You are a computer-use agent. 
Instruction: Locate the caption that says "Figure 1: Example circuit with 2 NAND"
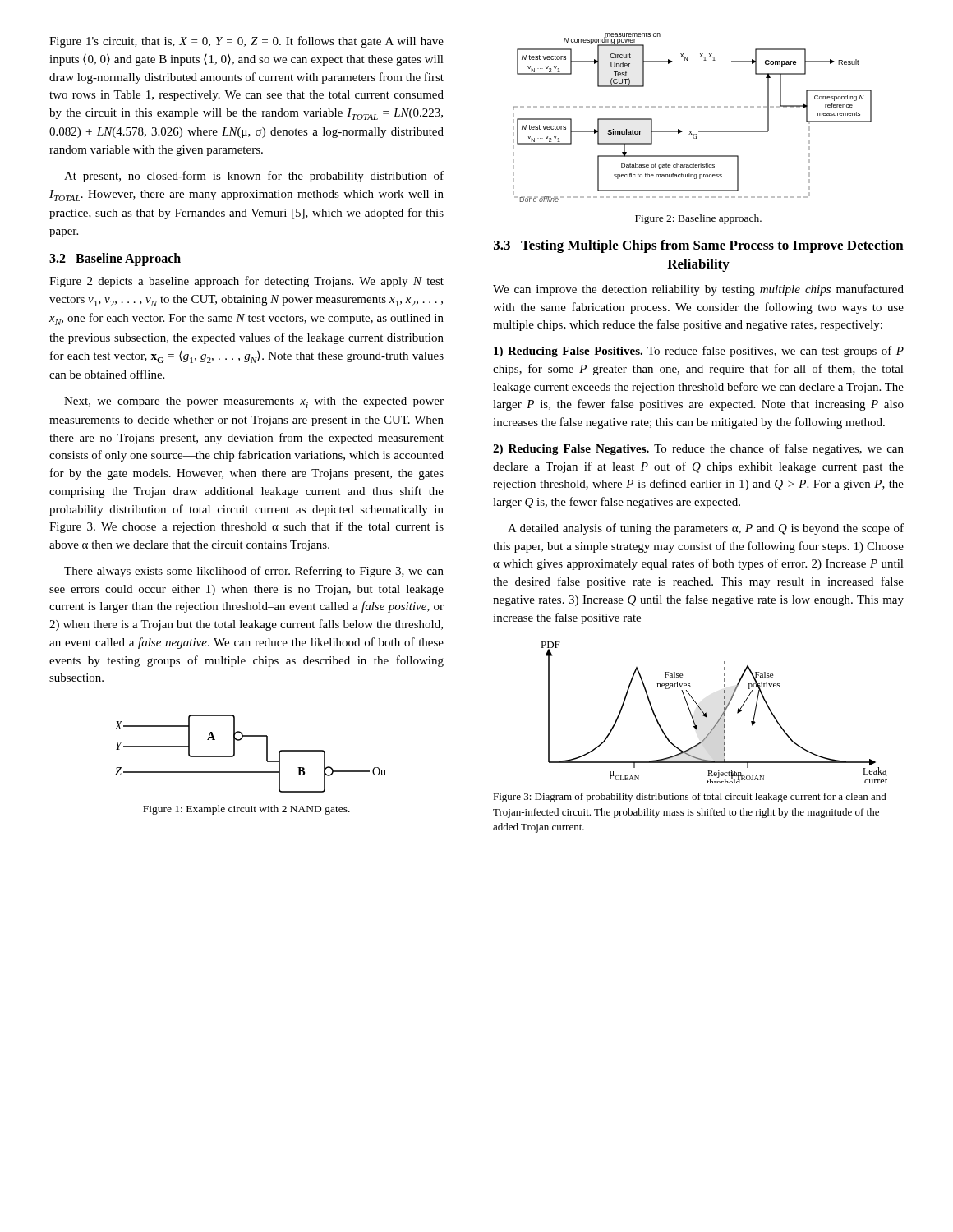click(246, 809)
